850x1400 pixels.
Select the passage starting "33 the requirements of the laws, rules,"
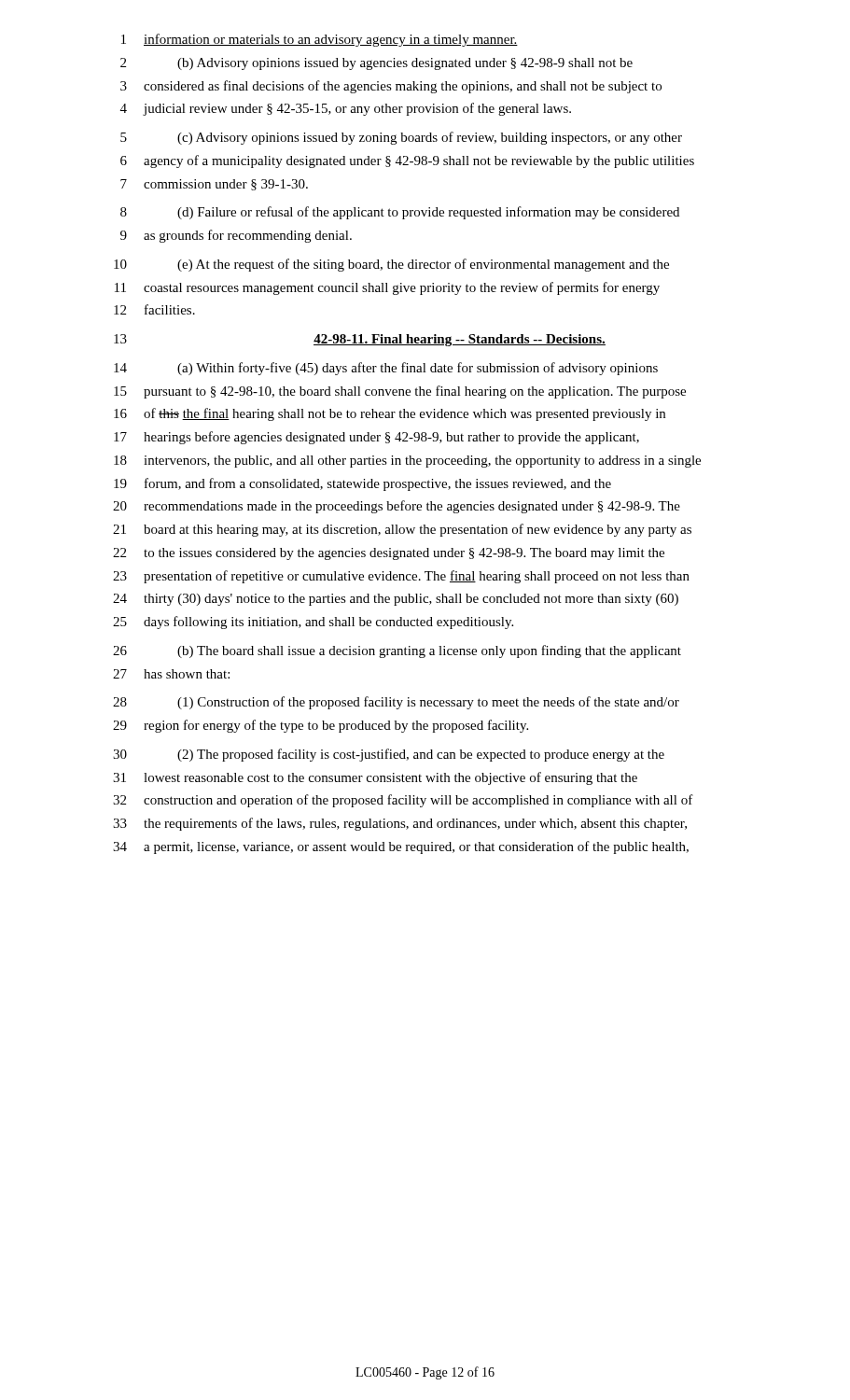(x=434, y=824)
